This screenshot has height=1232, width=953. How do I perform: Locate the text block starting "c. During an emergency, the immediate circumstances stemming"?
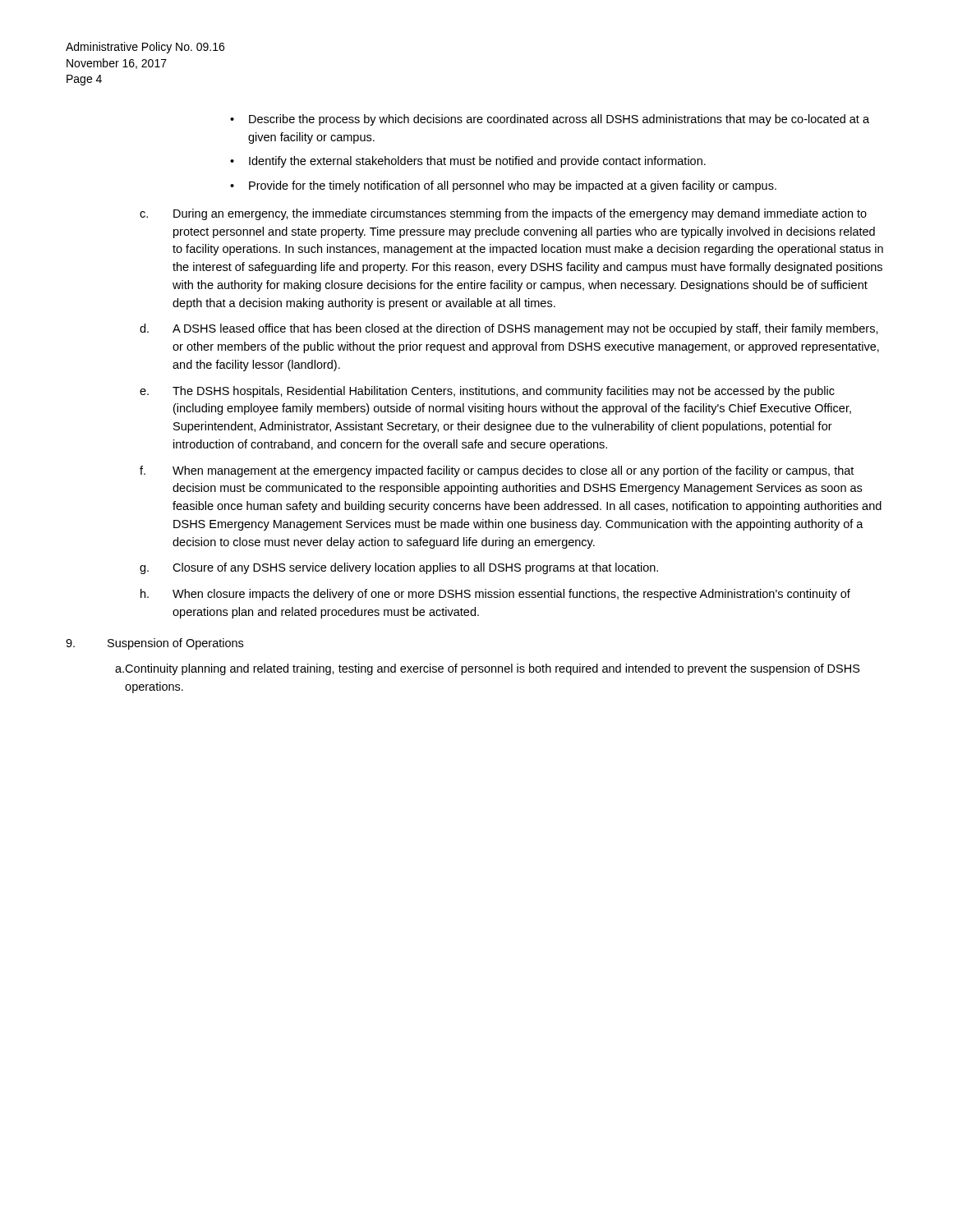click(476, 259)
